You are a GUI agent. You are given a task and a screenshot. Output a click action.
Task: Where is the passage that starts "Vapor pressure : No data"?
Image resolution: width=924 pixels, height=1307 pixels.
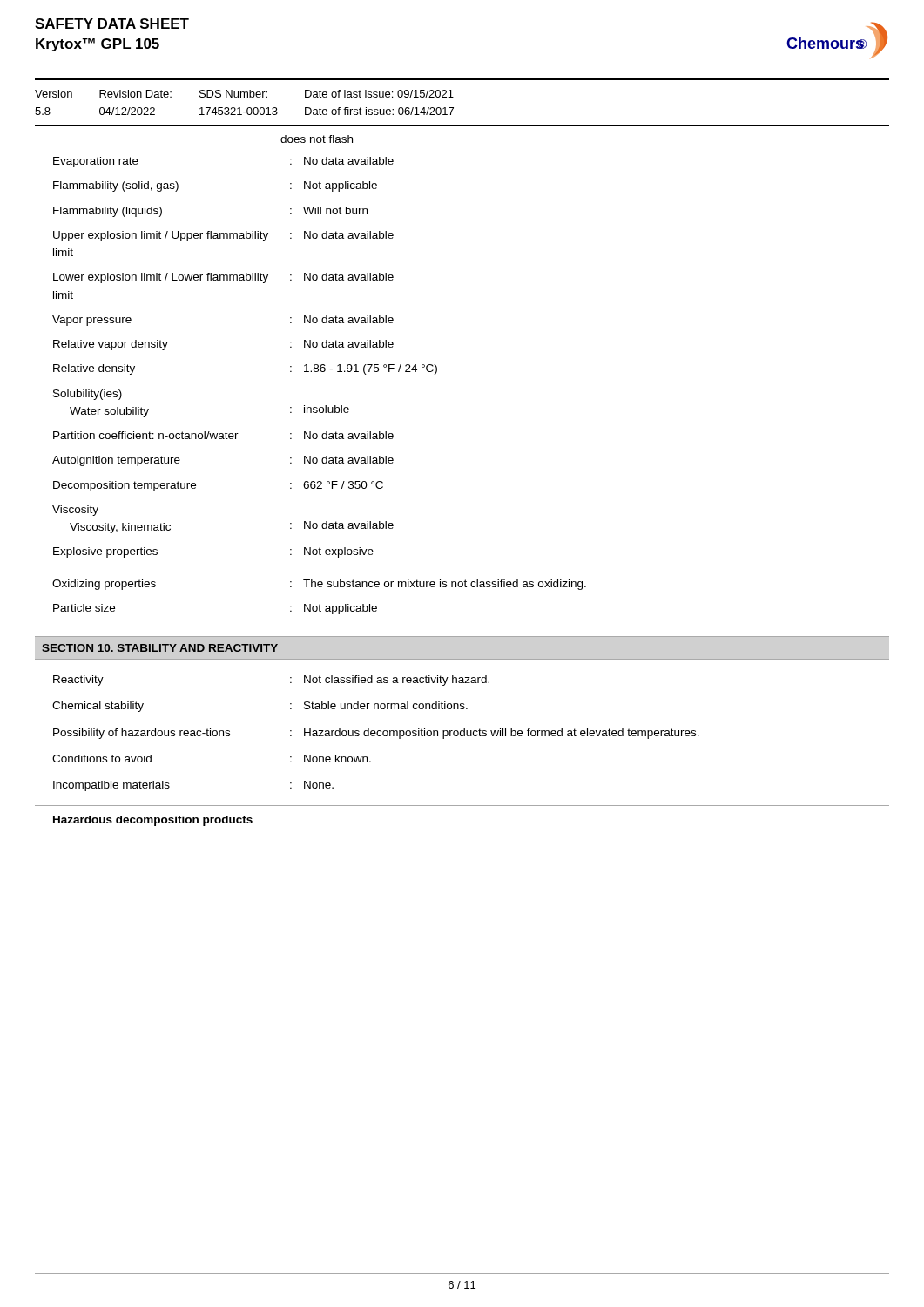(88, 322)
